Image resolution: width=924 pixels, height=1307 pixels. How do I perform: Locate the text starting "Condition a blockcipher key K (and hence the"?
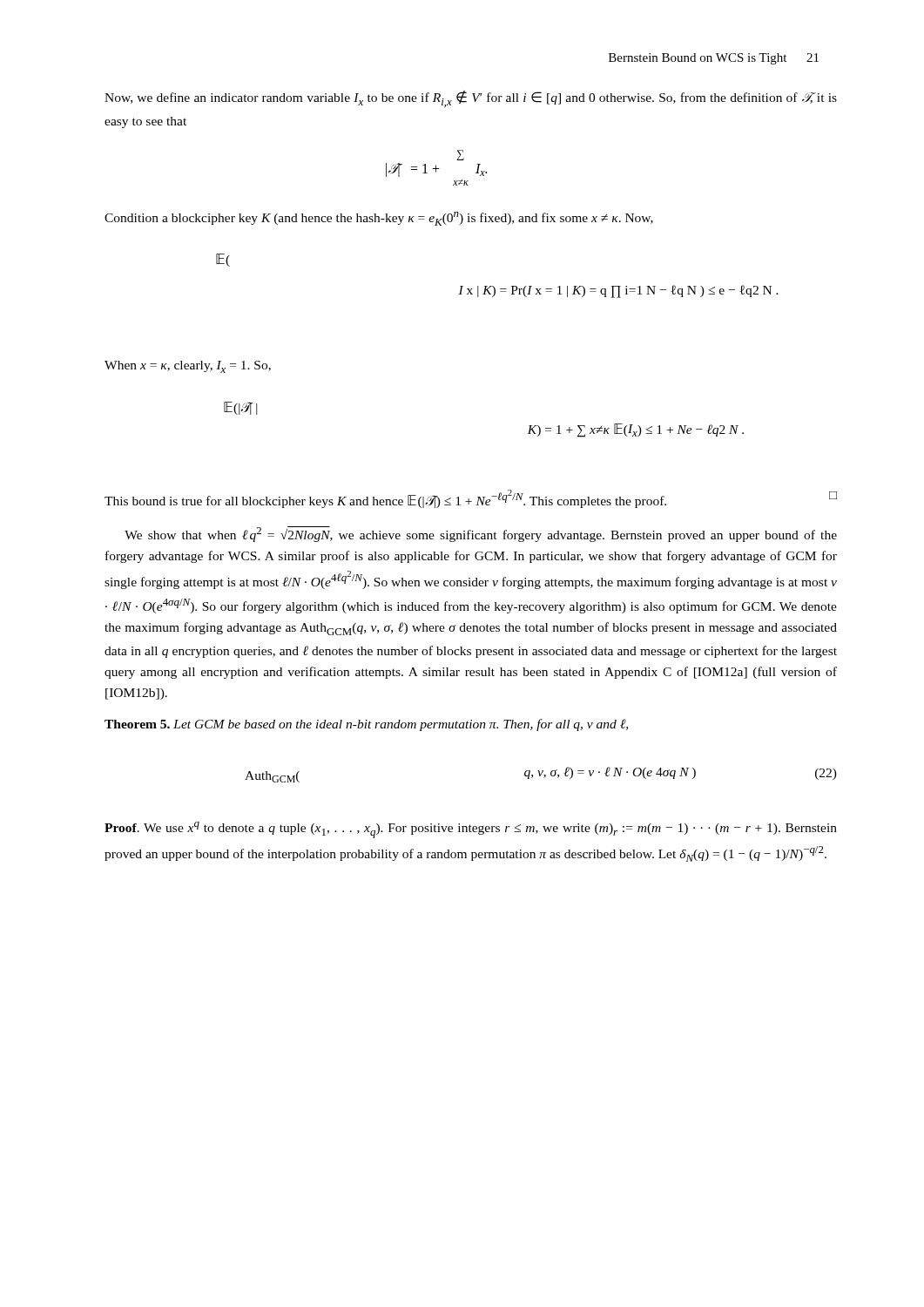[471, 218]
